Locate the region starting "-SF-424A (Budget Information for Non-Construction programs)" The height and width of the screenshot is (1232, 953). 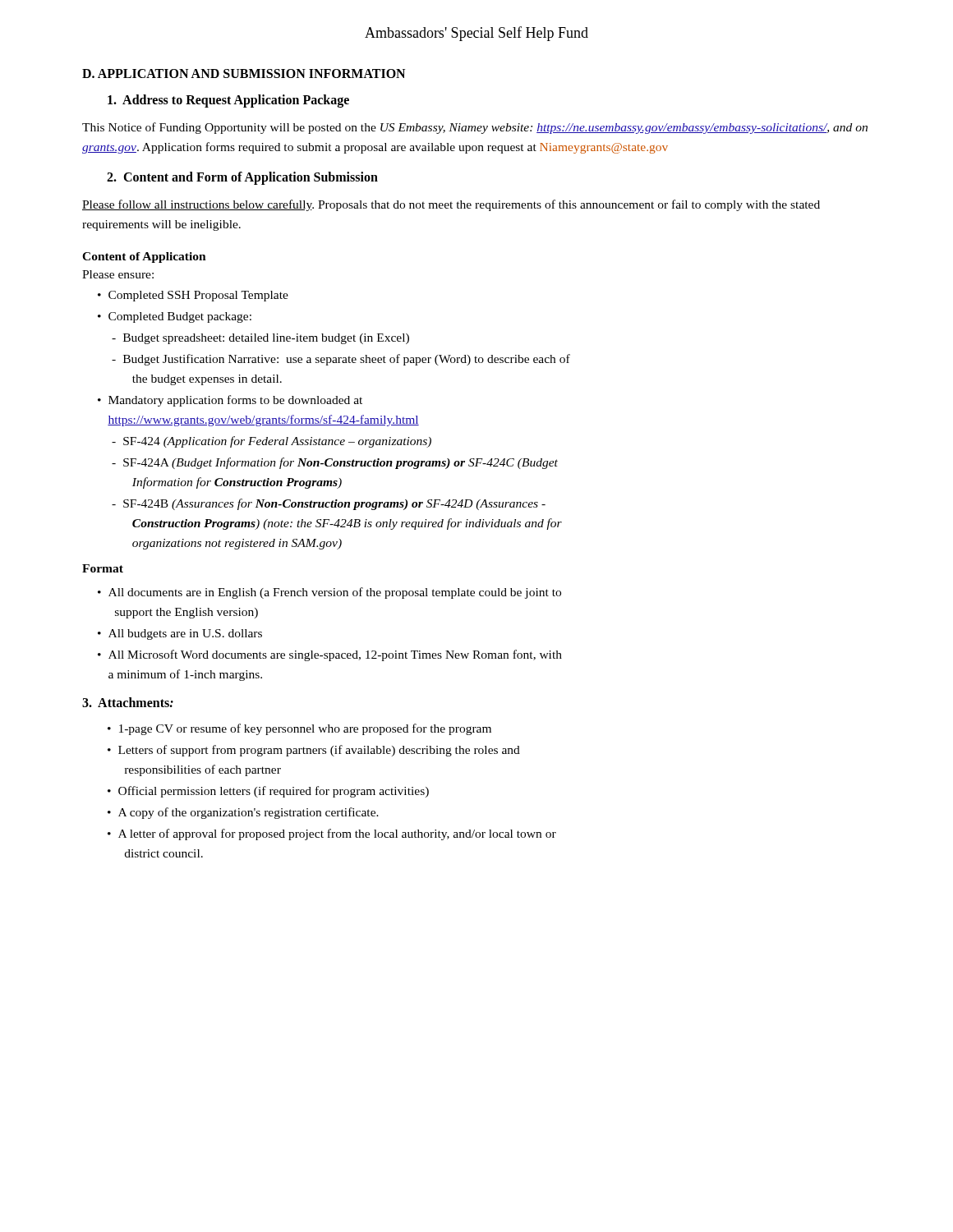pos(335,472)
